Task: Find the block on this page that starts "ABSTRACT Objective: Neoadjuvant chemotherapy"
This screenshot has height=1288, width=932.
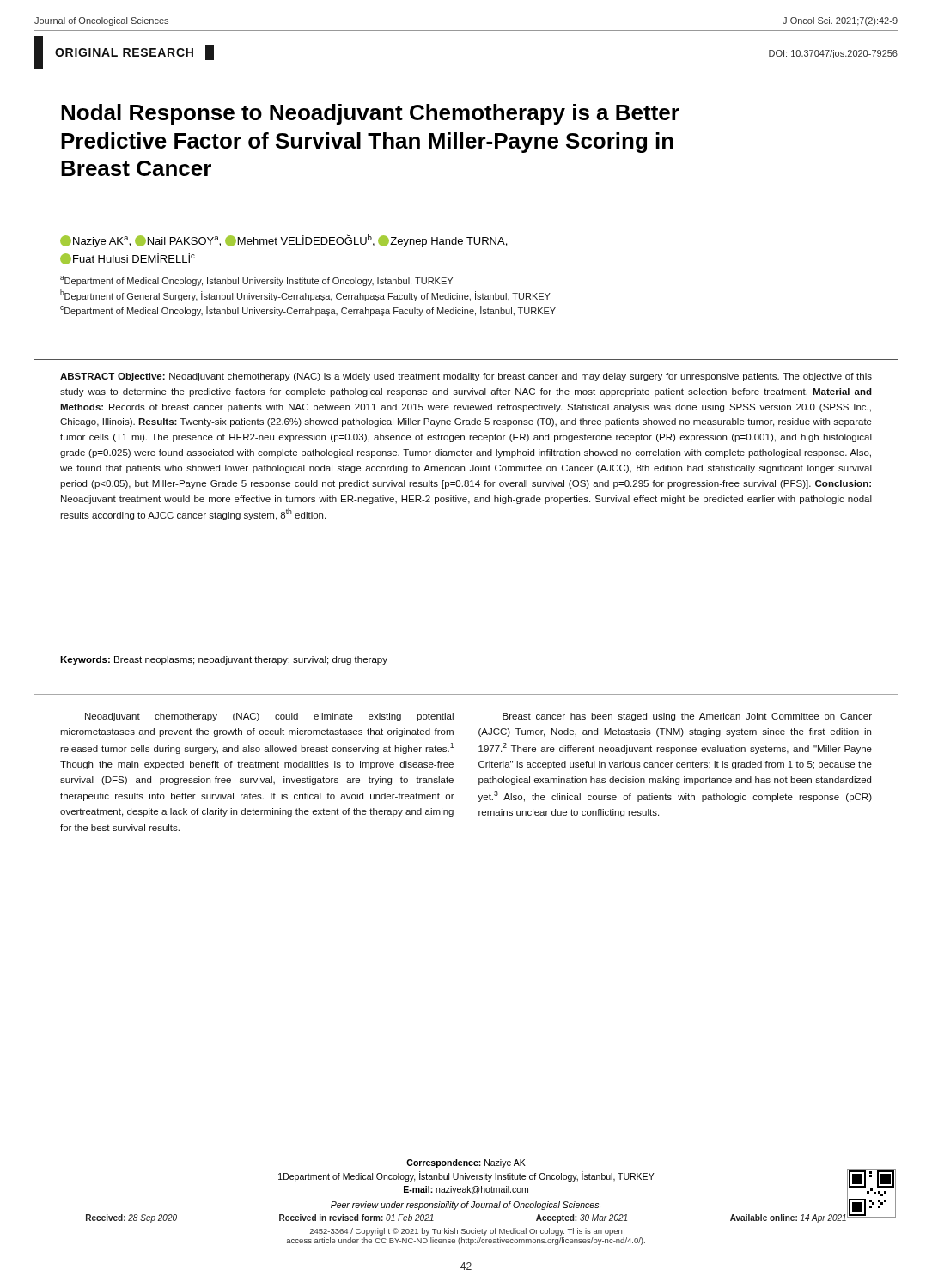Action: tap(466, 446)
